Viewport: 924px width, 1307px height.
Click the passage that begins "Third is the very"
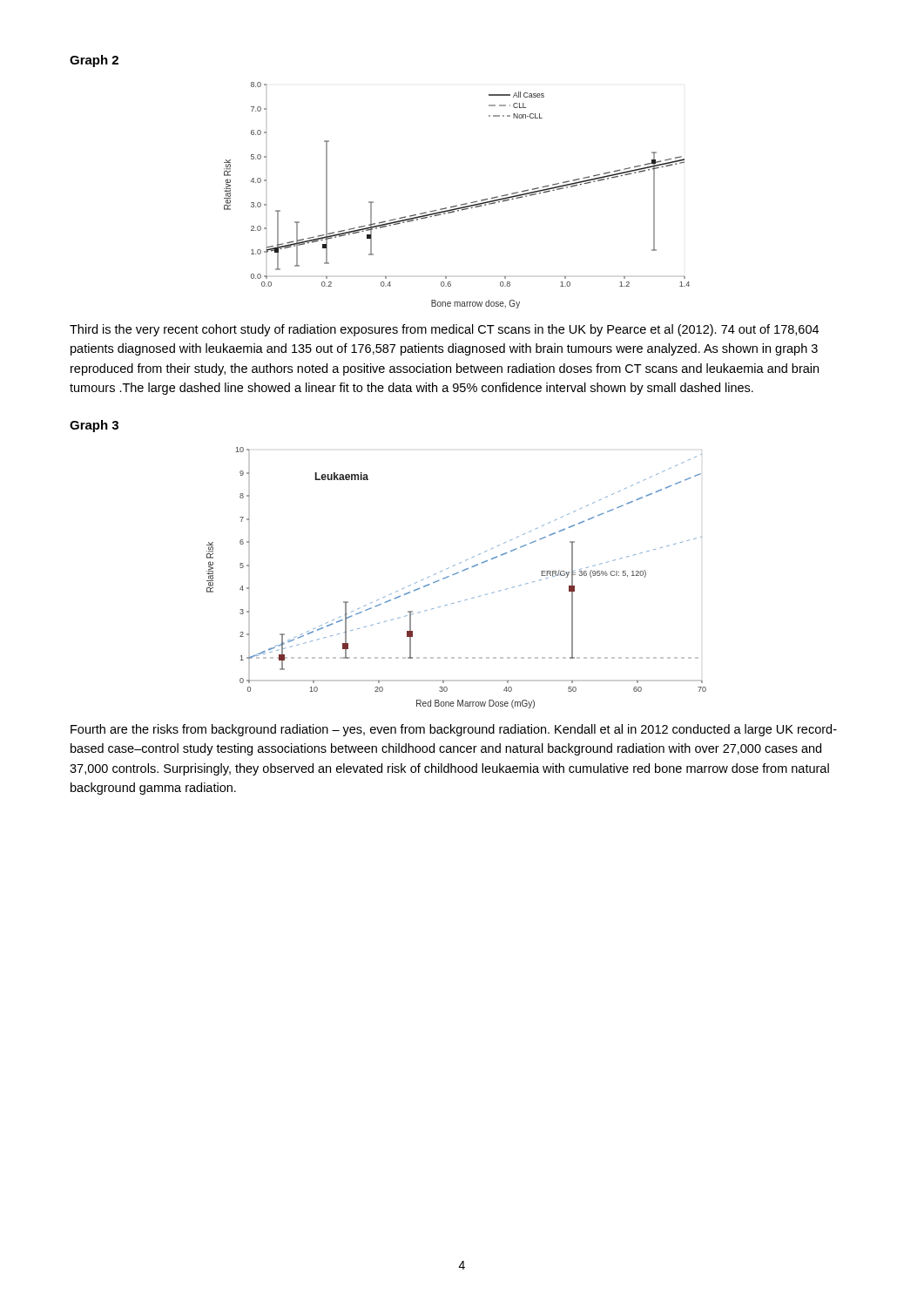click(x=445, y=359)
